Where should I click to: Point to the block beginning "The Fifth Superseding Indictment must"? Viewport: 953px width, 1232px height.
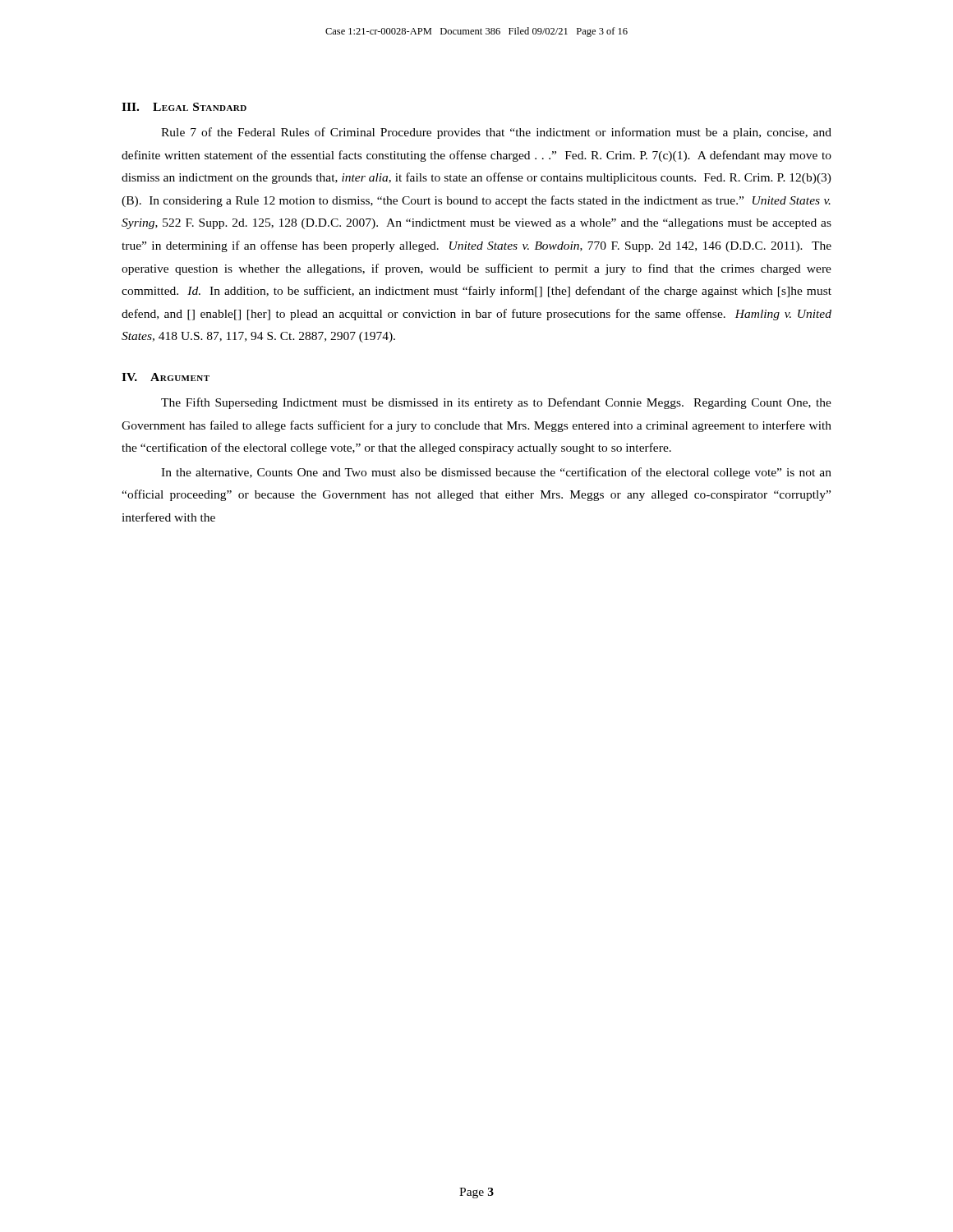point(476,425)
